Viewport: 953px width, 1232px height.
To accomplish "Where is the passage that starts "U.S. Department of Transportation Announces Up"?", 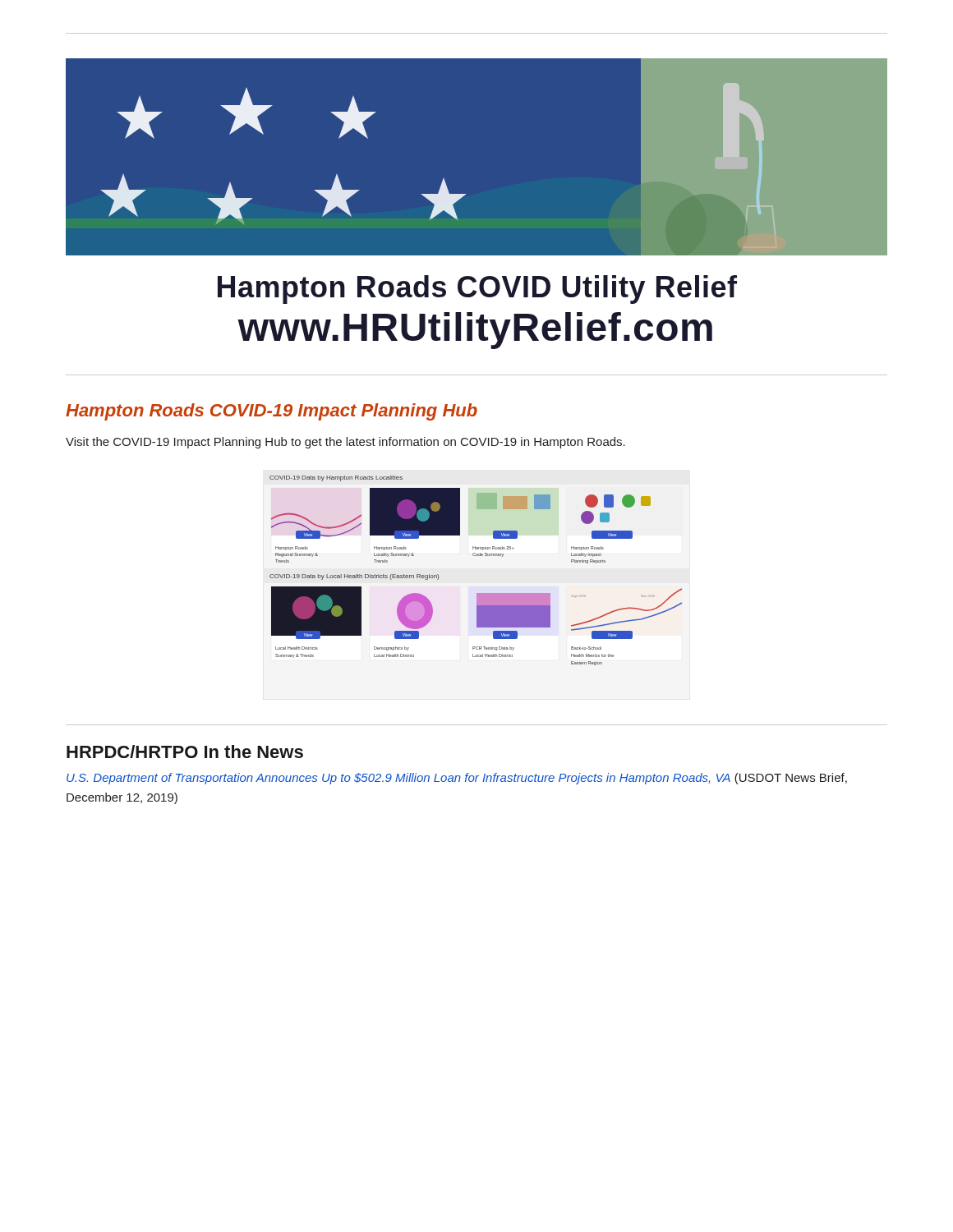I will pyautogui.click(x=457, y=787).
